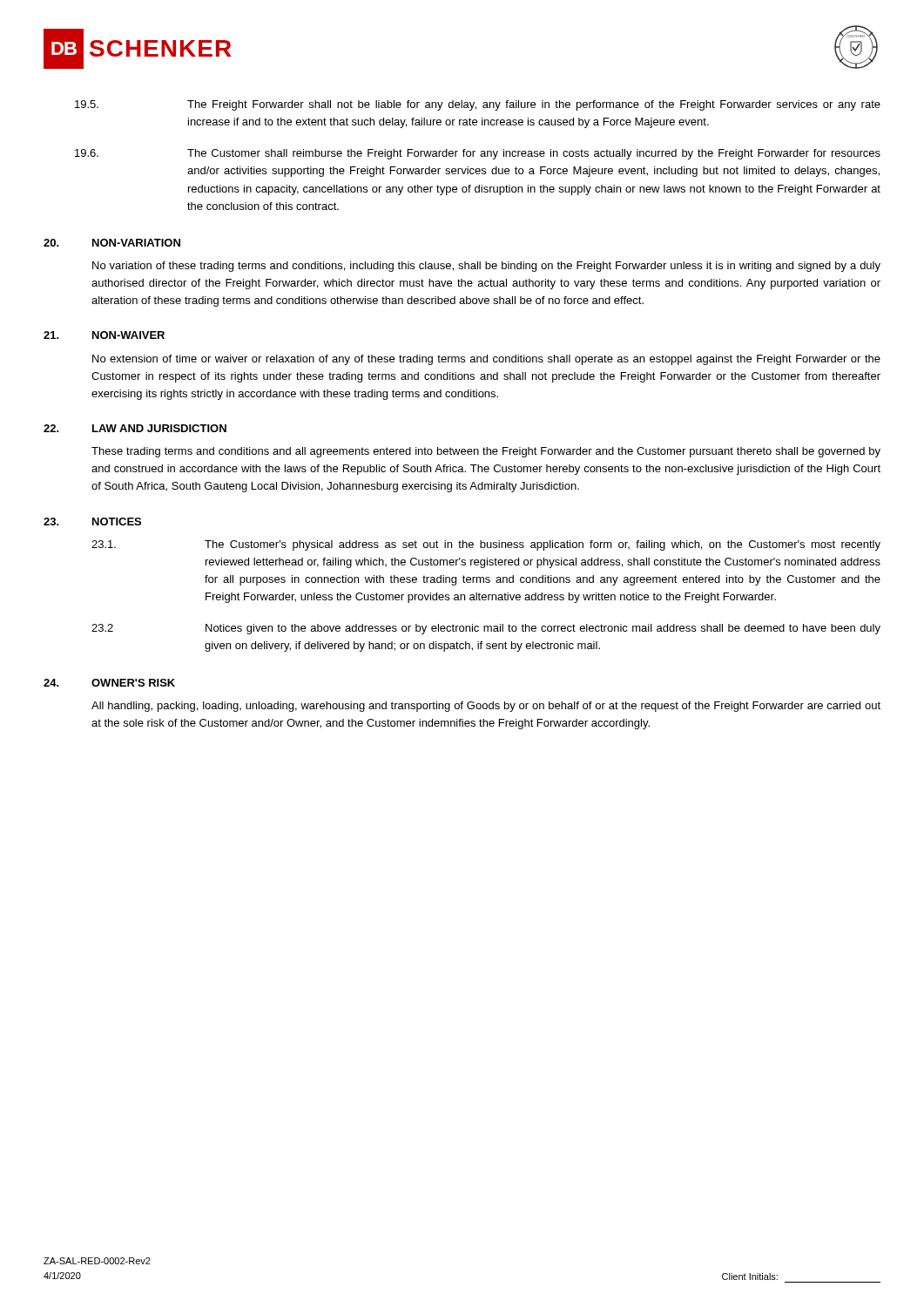The image size is (924, 1307).
Task: Select the section header containing "23. NOTICES"
Action: click(93, 522)
